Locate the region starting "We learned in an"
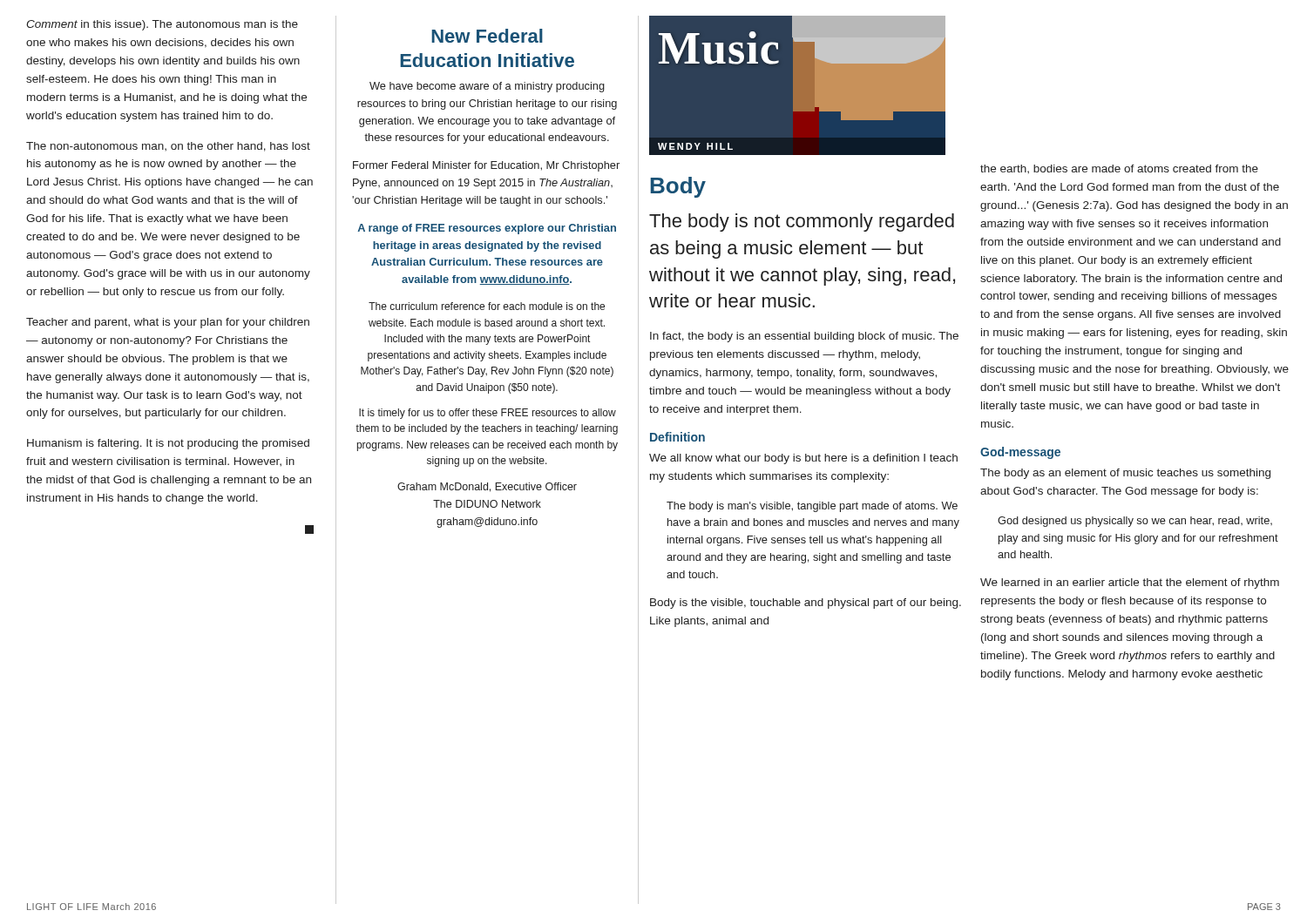Screen dimensions: 924x1307 [x=1135, y=629]
